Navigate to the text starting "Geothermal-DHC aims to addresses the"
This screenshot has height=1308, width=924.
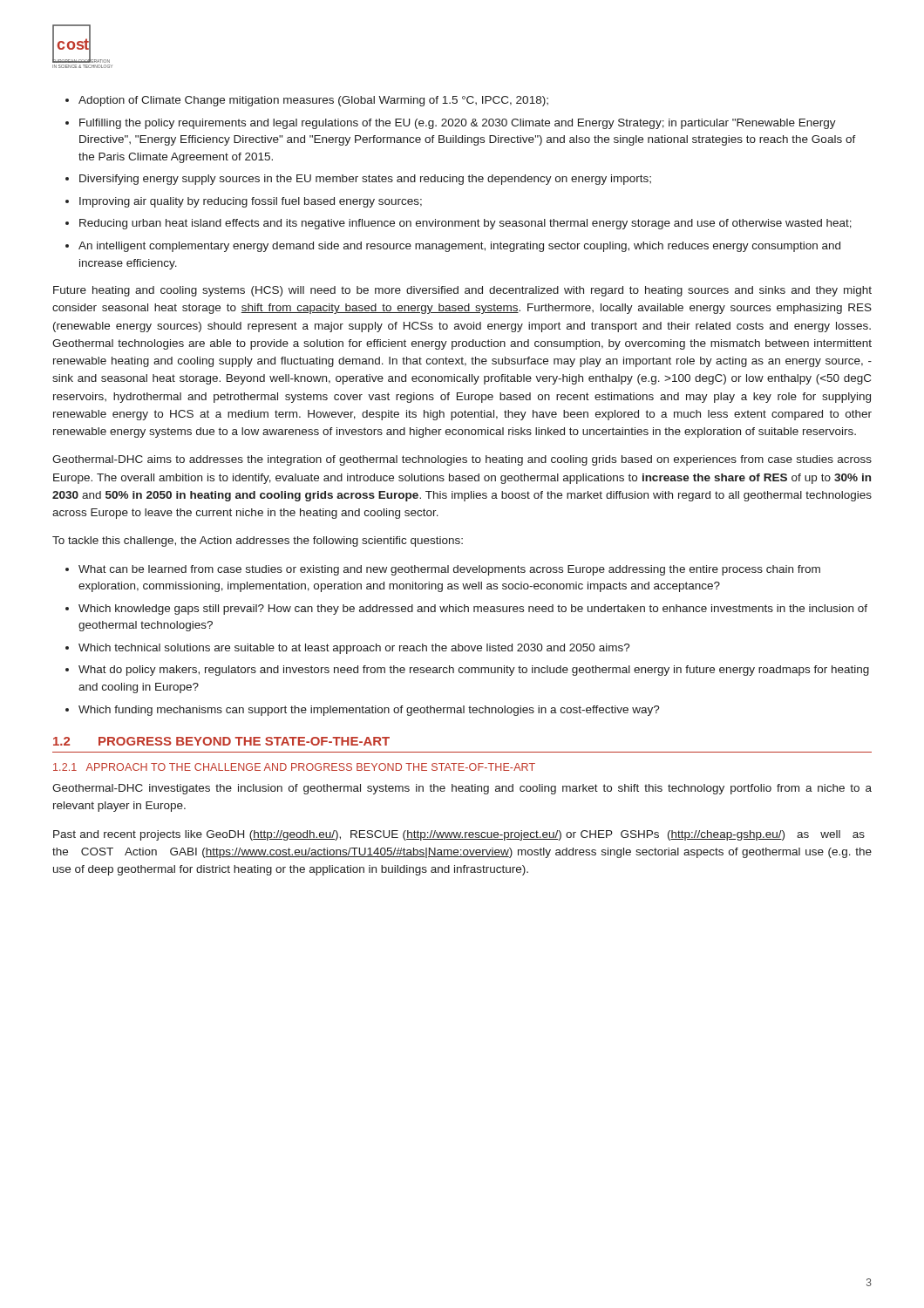(x=462, y=486)
